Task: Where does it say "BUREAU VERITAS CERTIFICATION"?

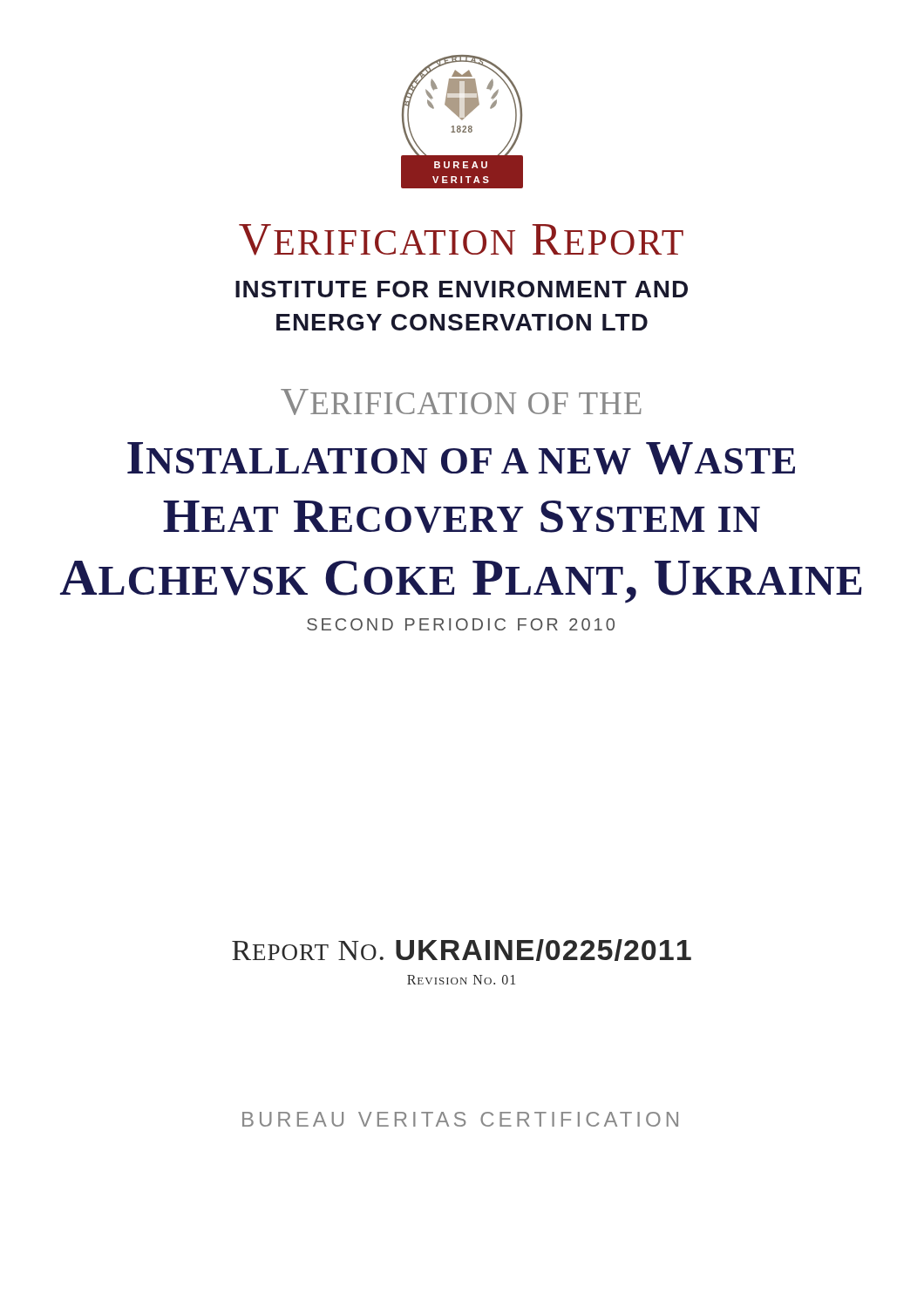Action: [x=462, y=1120]
